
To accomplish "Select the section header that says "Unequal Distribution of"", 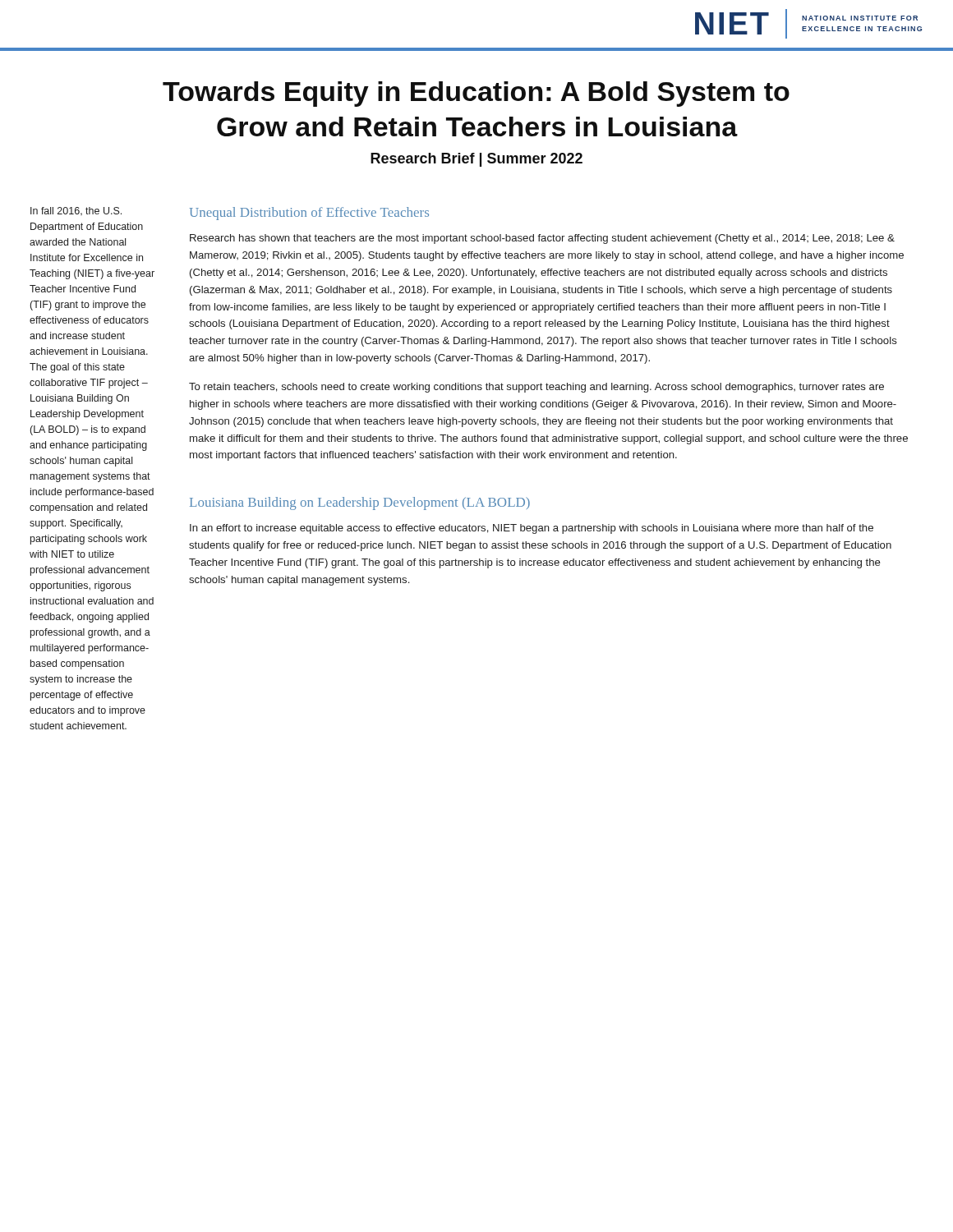I will click(x=309, y=214).
